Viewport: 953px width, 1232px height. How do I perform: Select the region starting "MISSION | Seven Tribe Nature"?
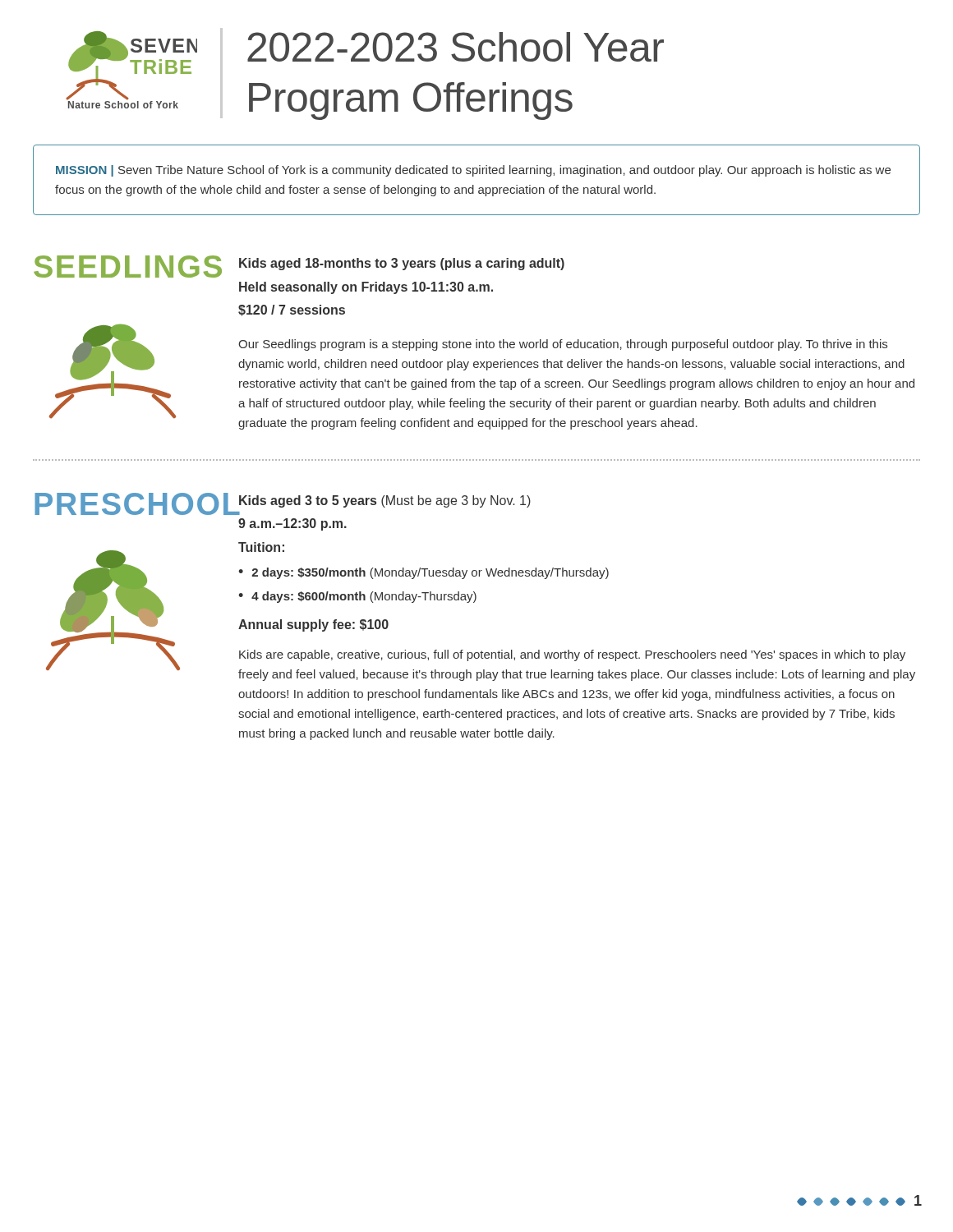point(473,179)
